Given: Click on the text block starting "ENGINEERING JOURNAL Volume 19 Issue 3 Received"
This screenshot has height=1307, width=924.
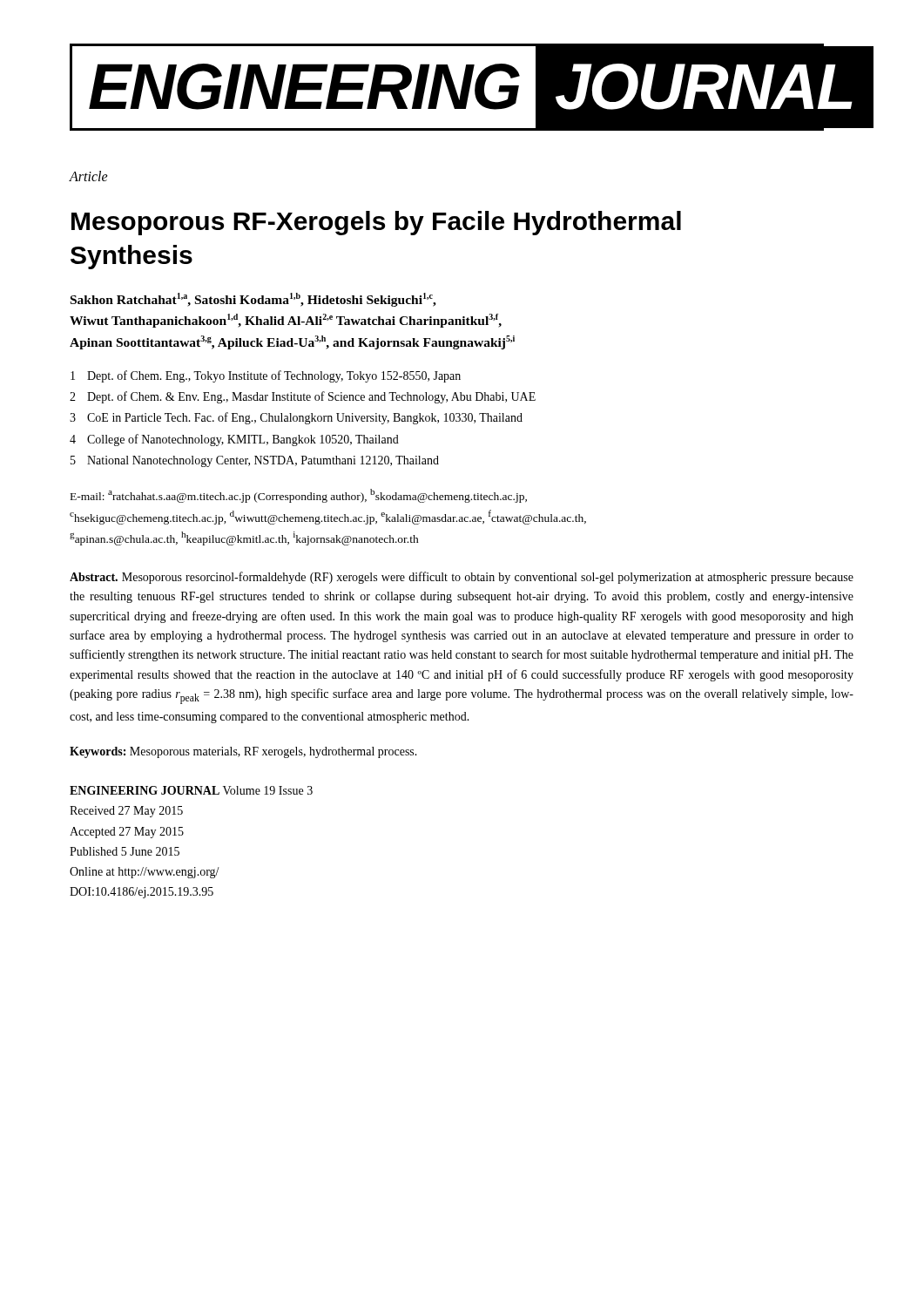Looking at the screenshot, I should click(191, 841).
